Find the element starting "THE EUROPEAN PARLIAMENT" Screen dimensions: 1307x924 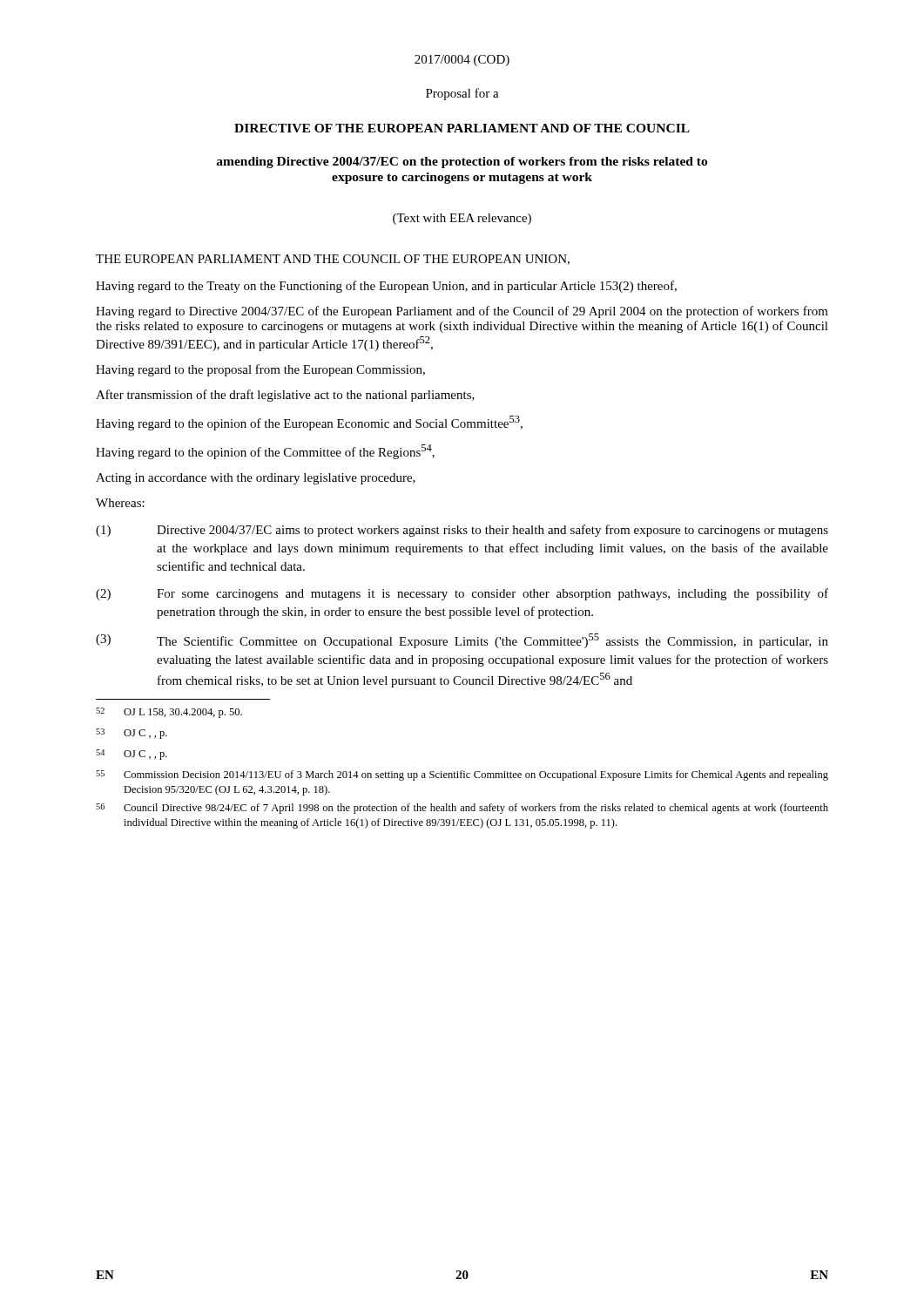(x=333, y=259)
